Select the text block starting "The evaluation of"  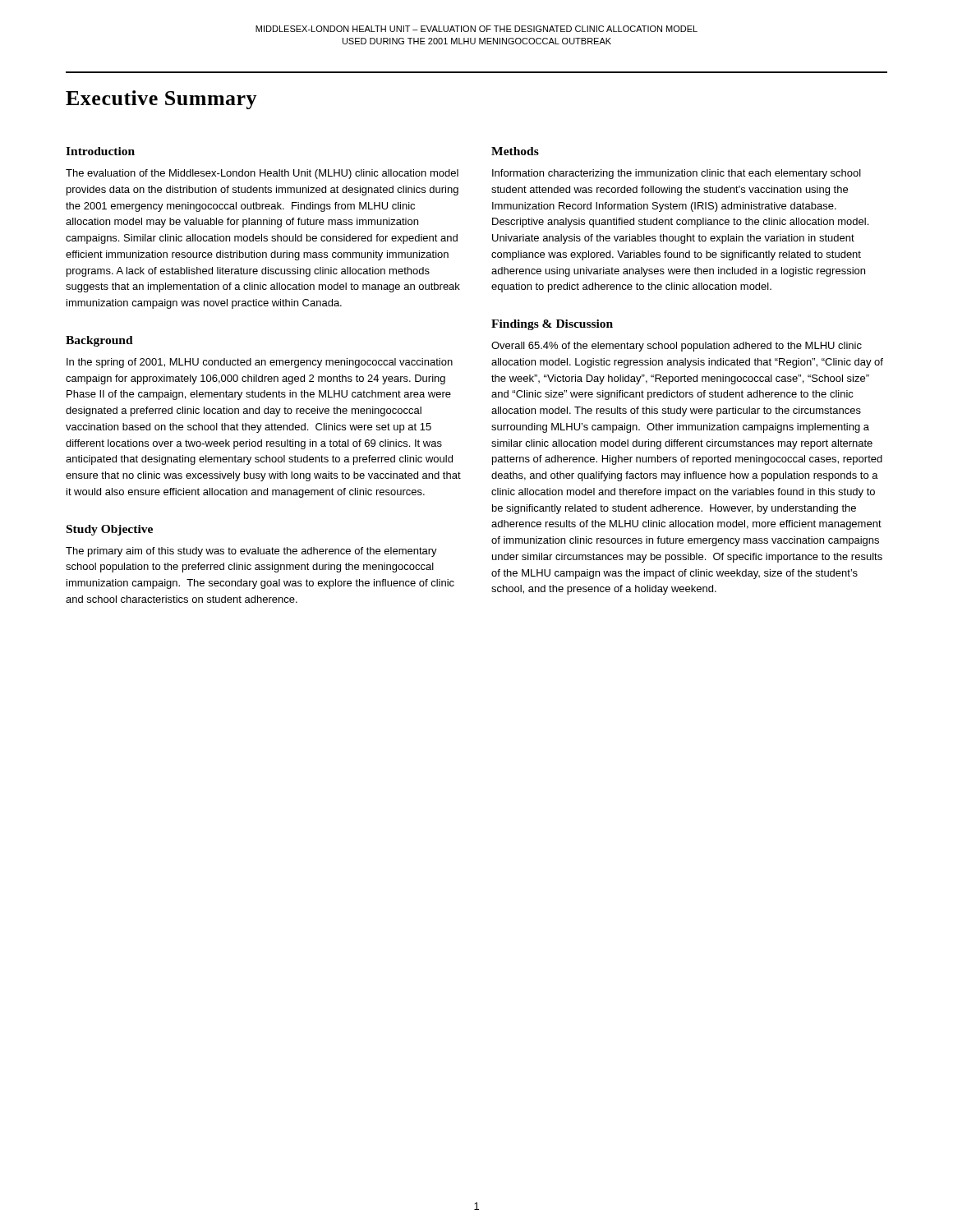tap(263, 238)
